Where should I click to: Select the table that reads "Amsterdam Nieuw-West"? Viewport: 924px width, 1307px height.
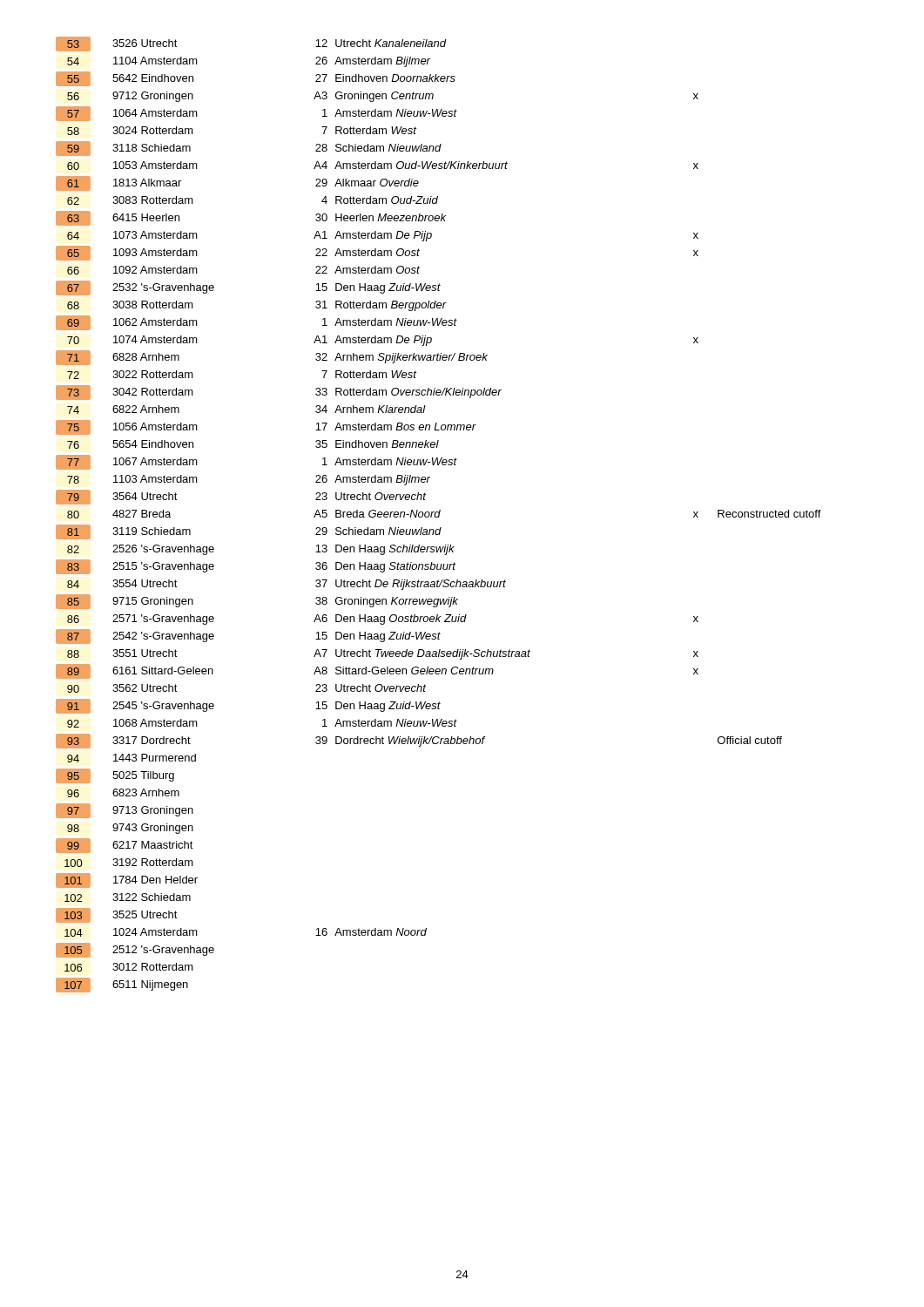tap(462, 514)
